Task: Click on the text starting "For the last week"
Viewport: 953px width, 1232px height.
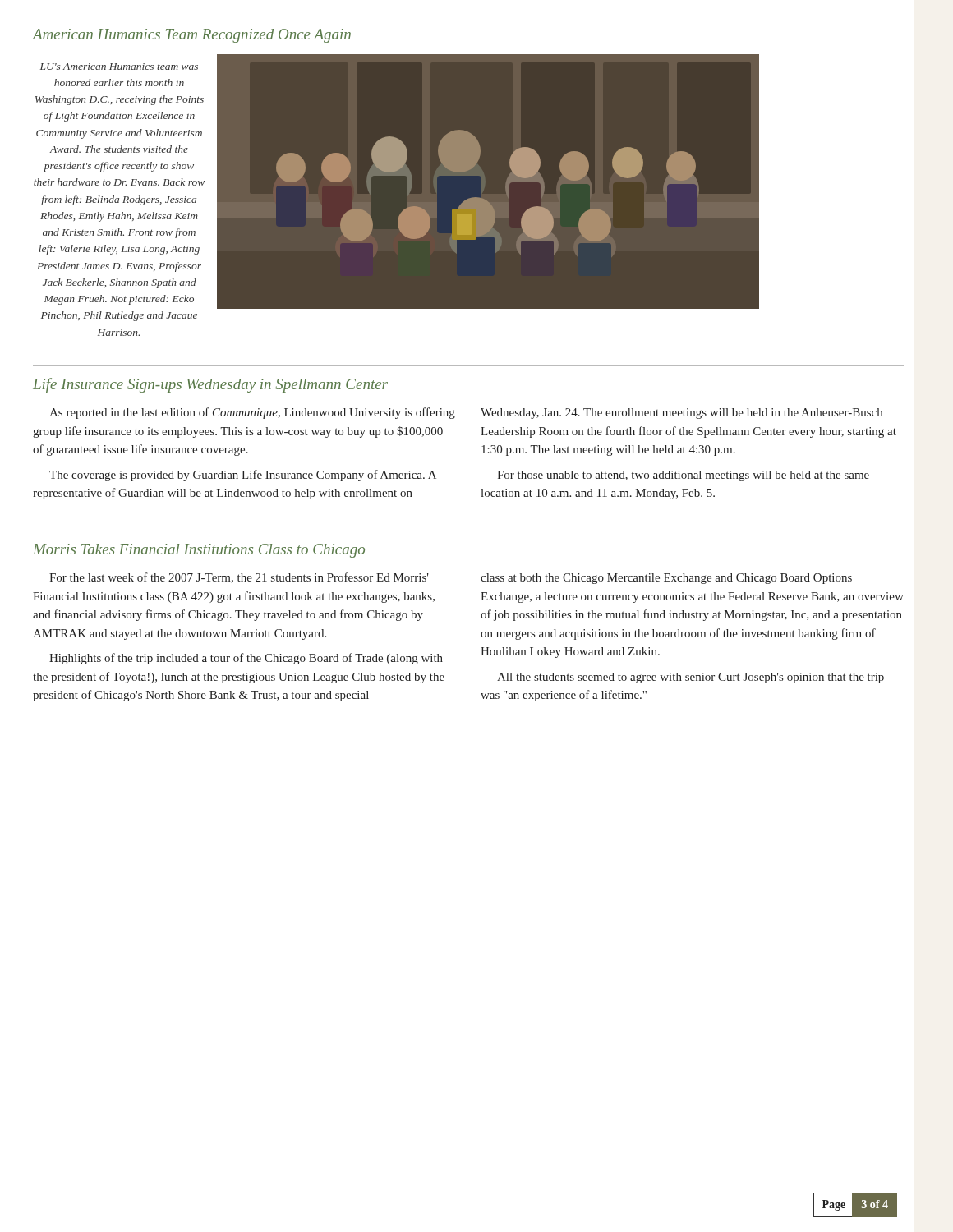Action: pos(242,578)
